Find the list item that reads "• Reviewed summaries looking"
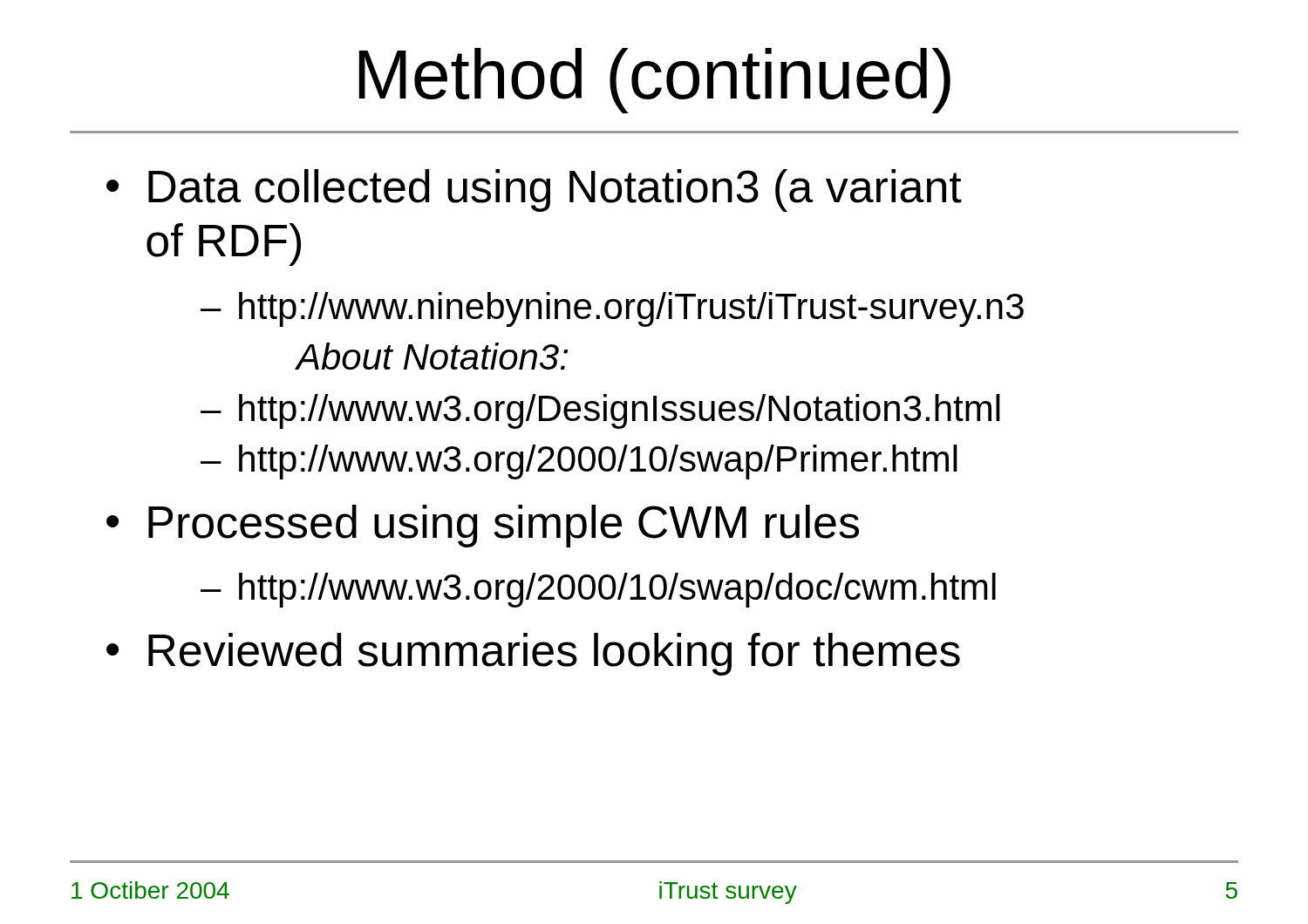 point(533,650)
